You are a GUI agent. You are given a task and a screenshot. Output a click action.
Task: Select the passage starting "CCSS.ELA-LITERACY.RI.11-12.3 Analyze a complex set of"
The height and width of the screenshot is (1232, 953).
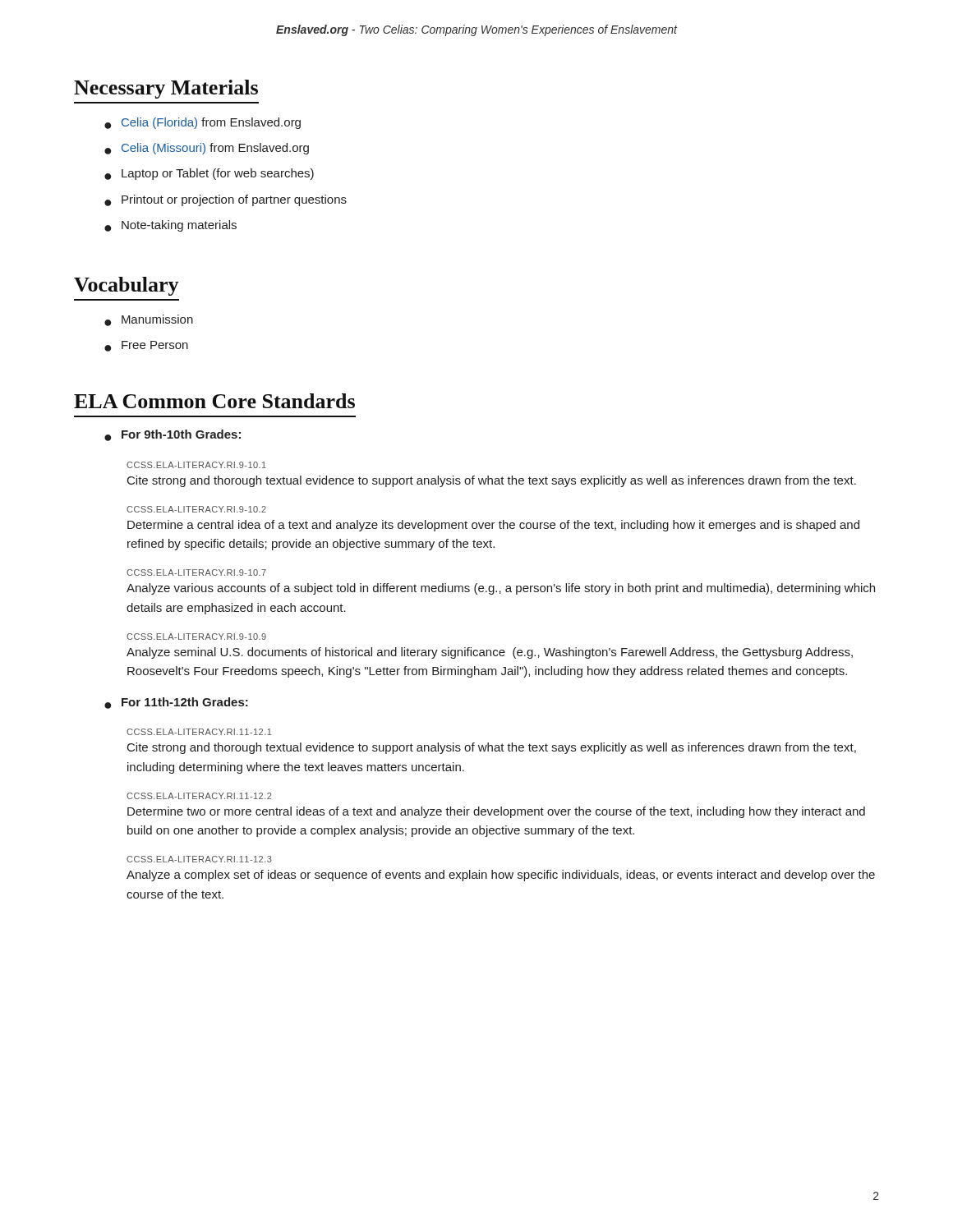tap(503, 879)
